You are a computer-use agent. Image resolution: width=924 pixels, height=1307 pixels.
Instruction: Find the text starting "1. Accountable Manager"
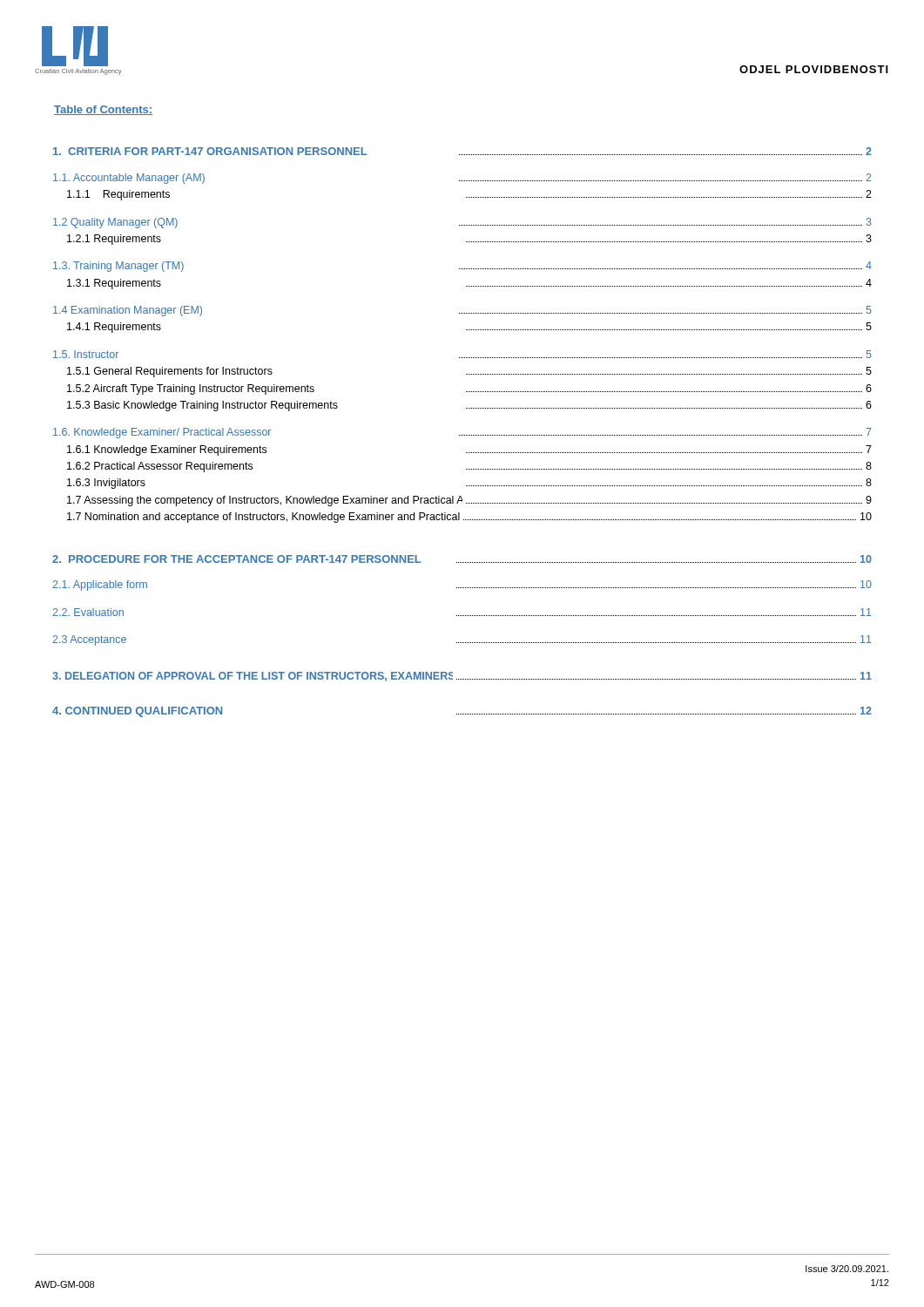(462, 187)
